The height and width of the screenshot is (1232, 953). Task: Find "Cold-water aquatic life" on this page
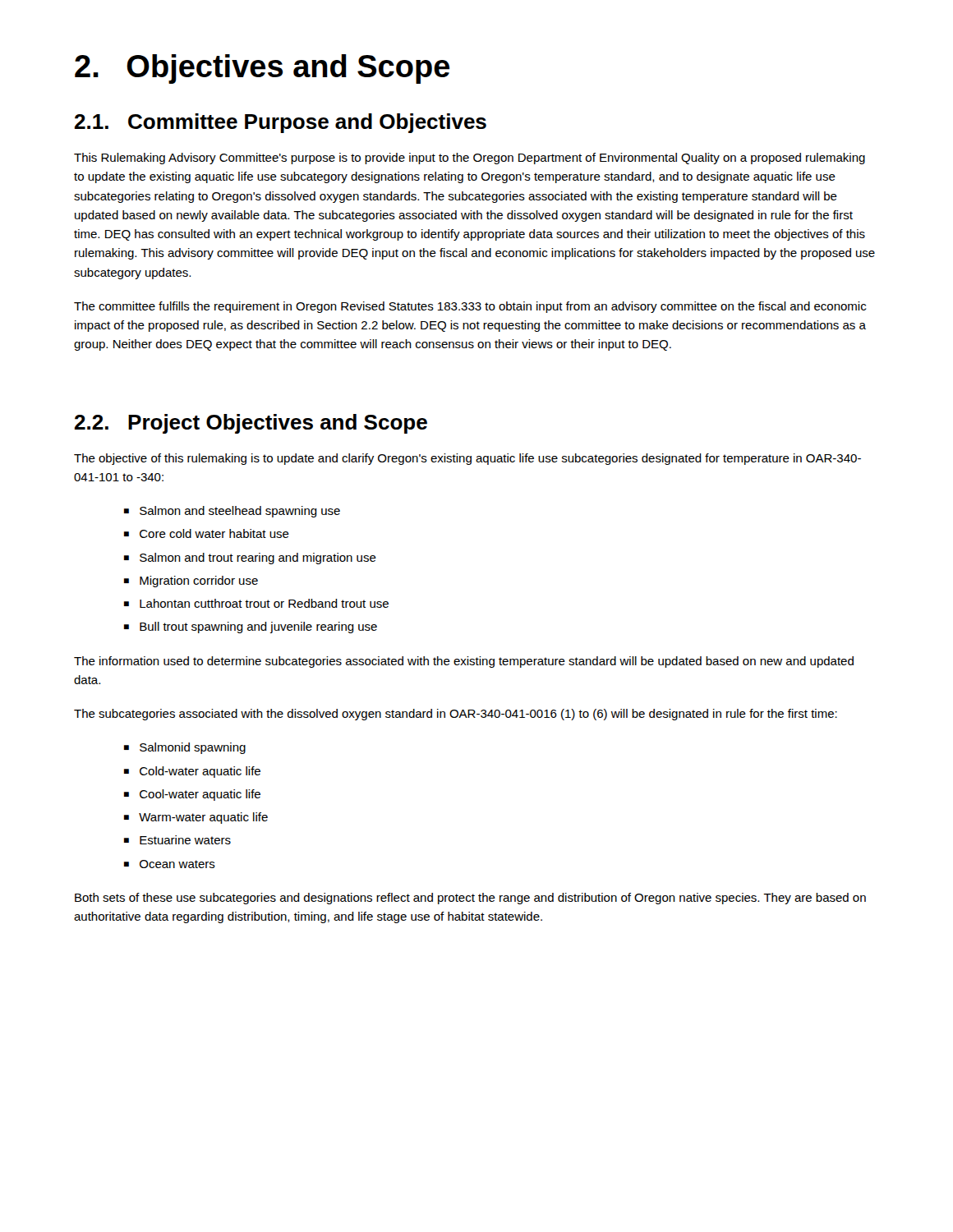[192, 772]
